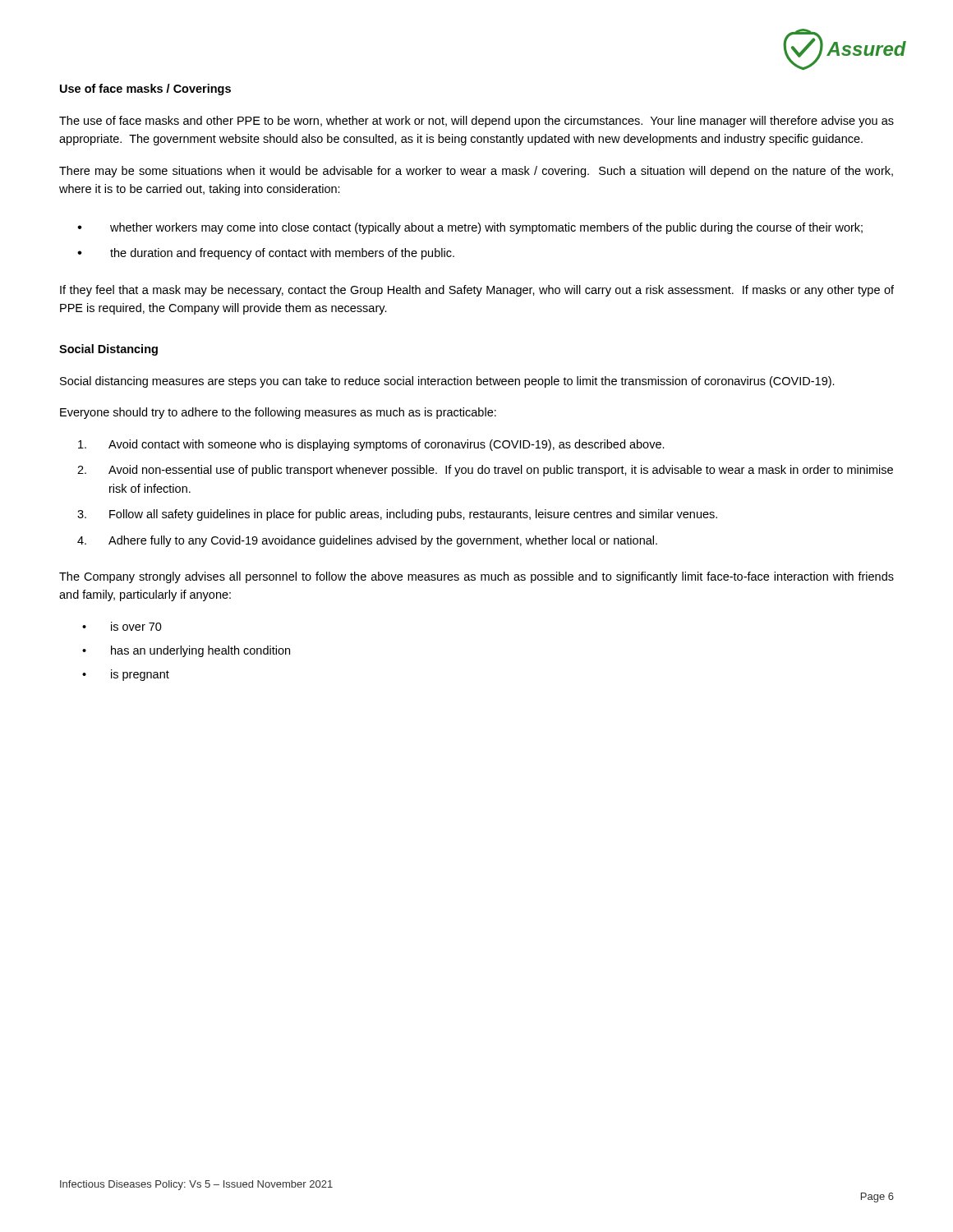The image size is (953, 1232).
Task: Select the logo
Action: pos(848,49)
